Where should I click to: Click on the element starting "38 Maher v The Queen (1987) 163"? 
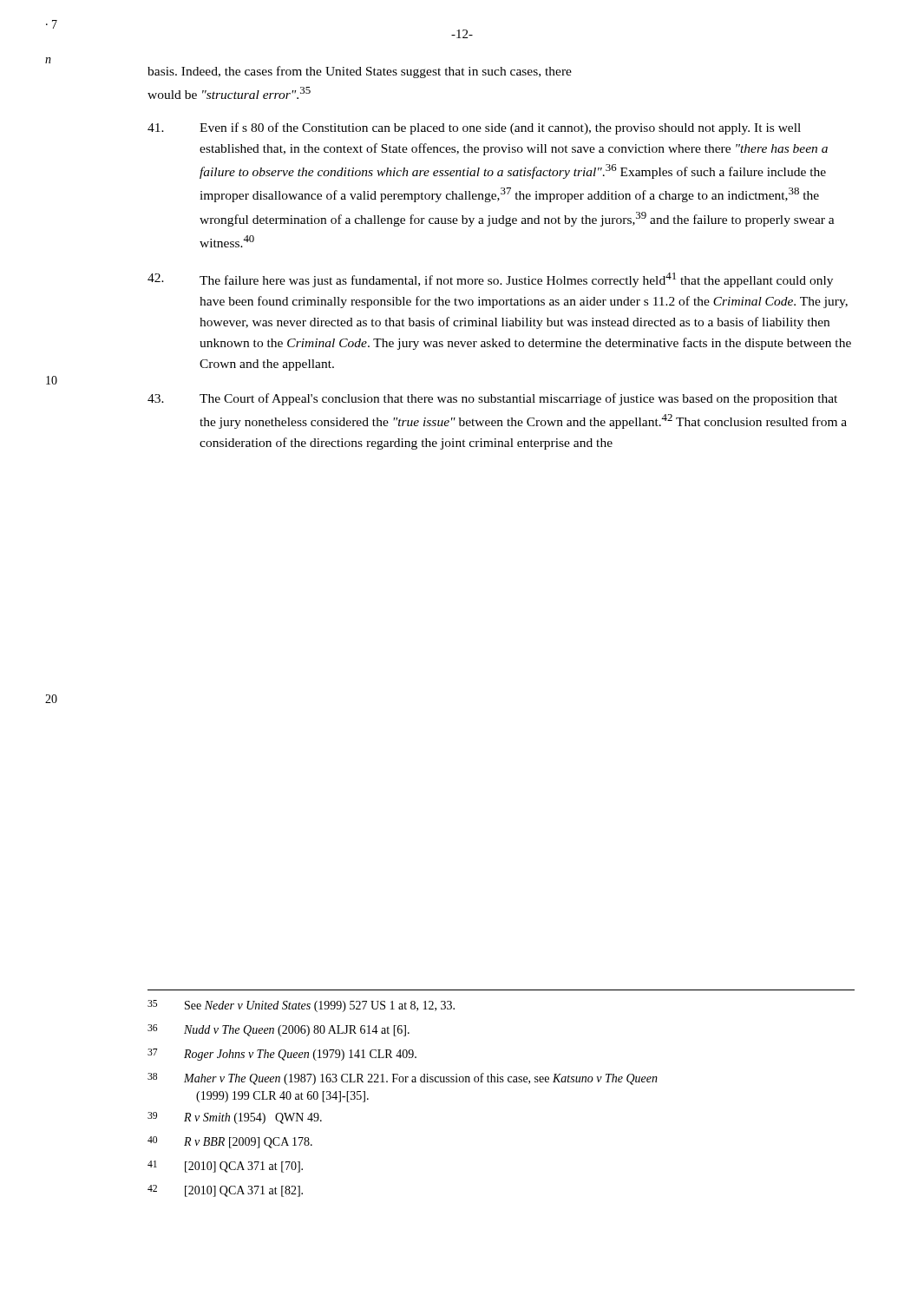(x=501, y=1088)
